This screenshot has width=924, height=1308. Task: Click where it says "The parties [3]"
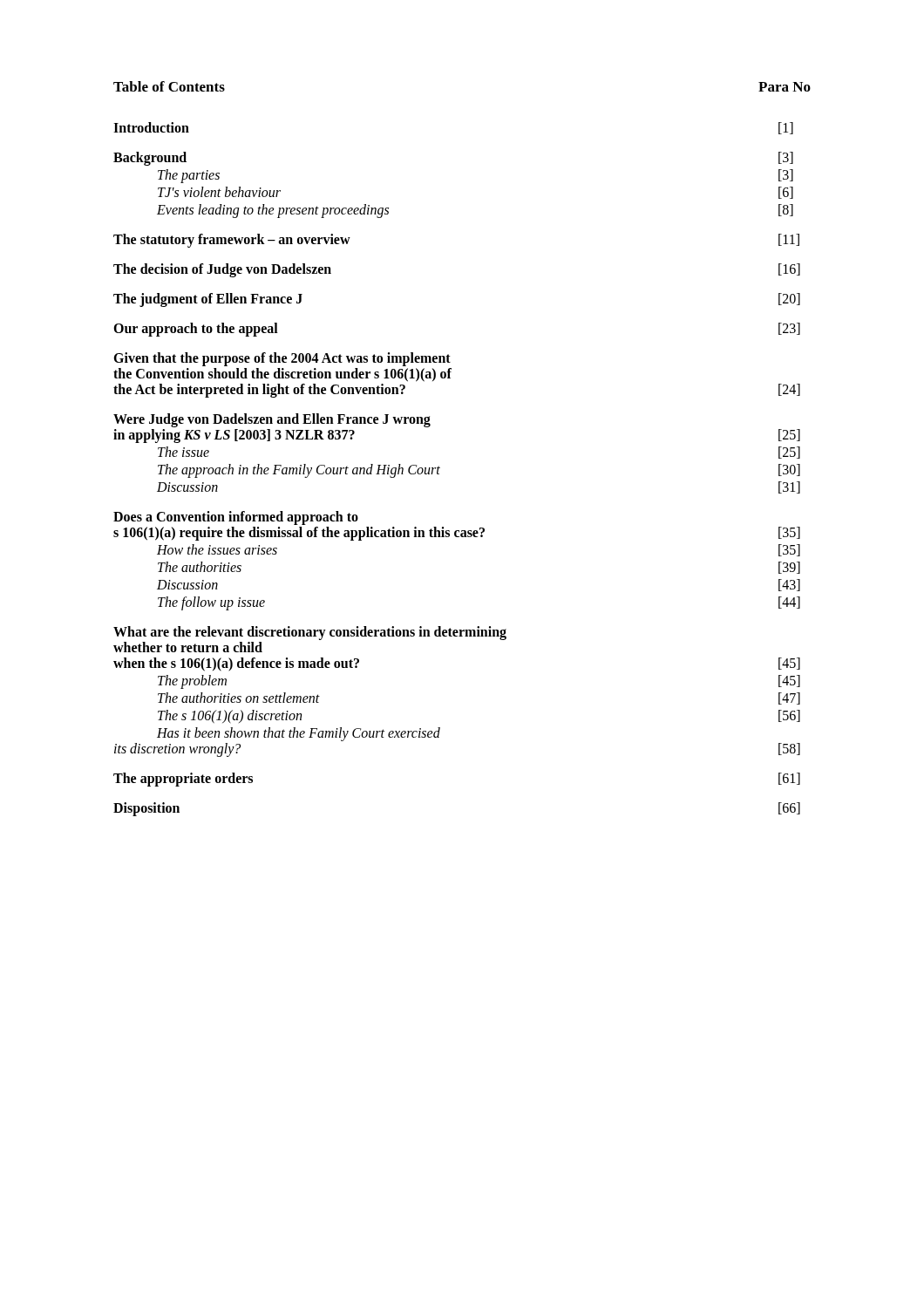coord(202,176)
